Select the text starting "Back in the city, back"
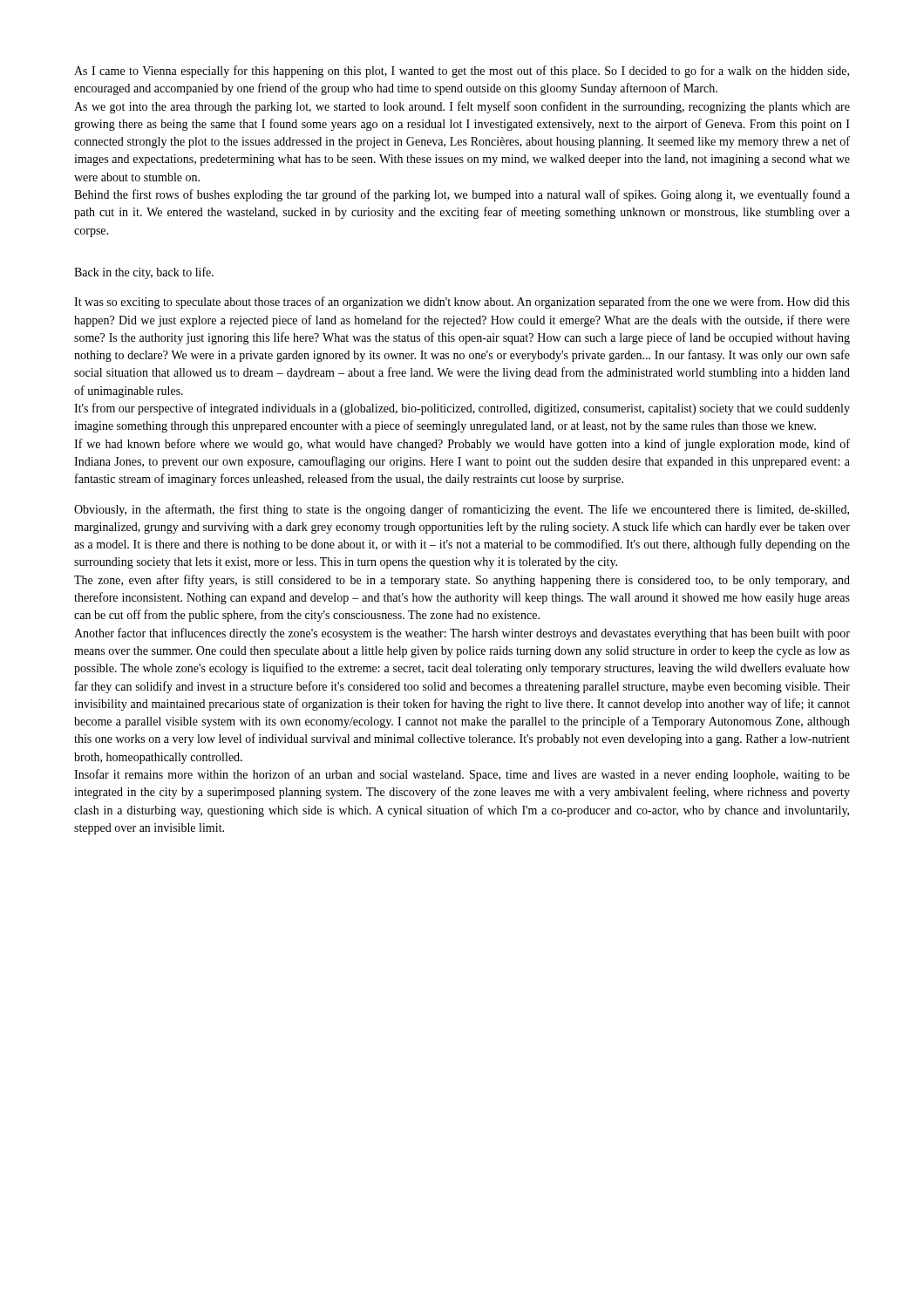924x1308 pixels. (144, 273)
